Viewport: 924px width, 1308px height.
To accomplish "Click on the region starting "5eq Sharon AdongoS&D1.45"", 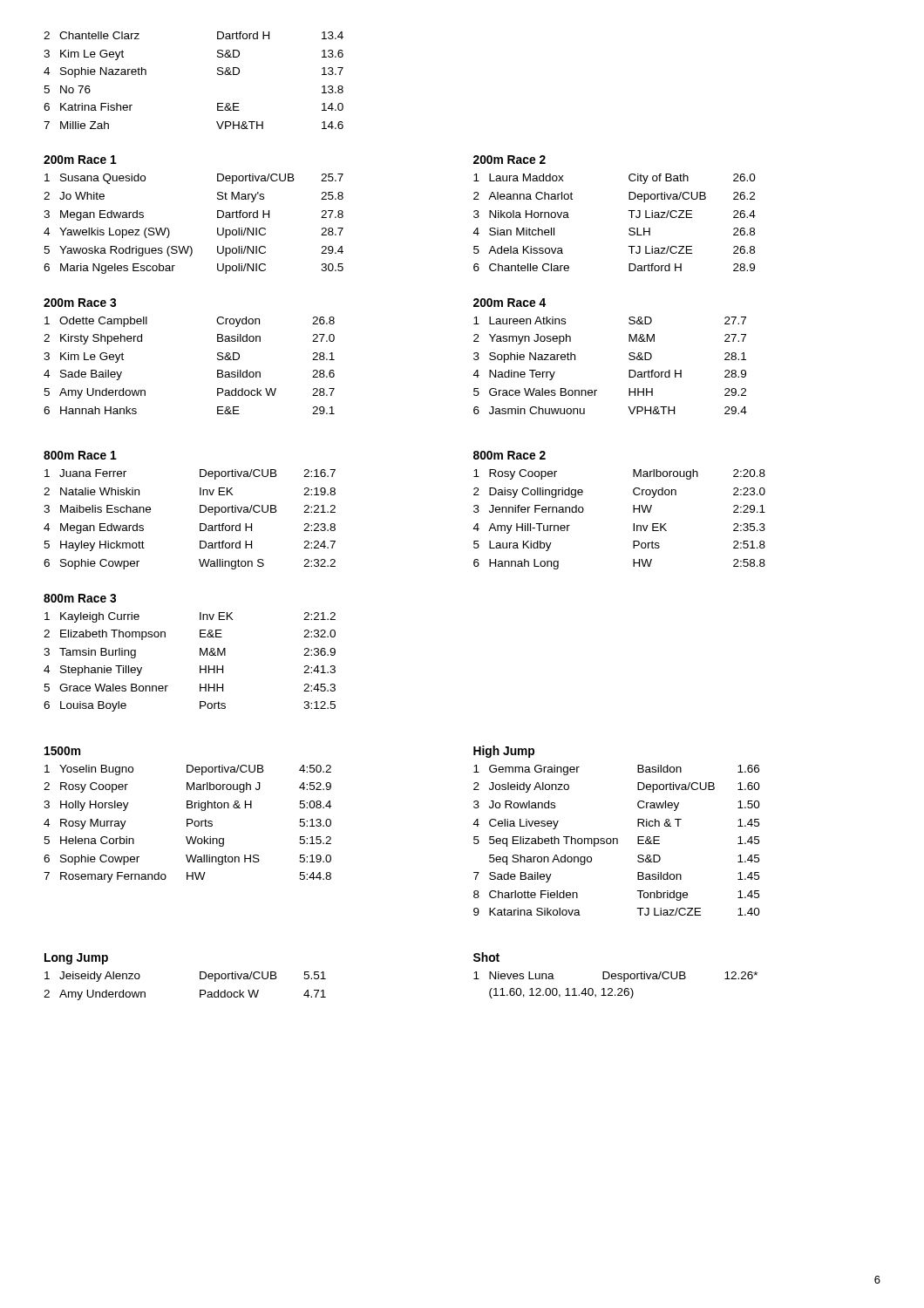I will point(538,861).
